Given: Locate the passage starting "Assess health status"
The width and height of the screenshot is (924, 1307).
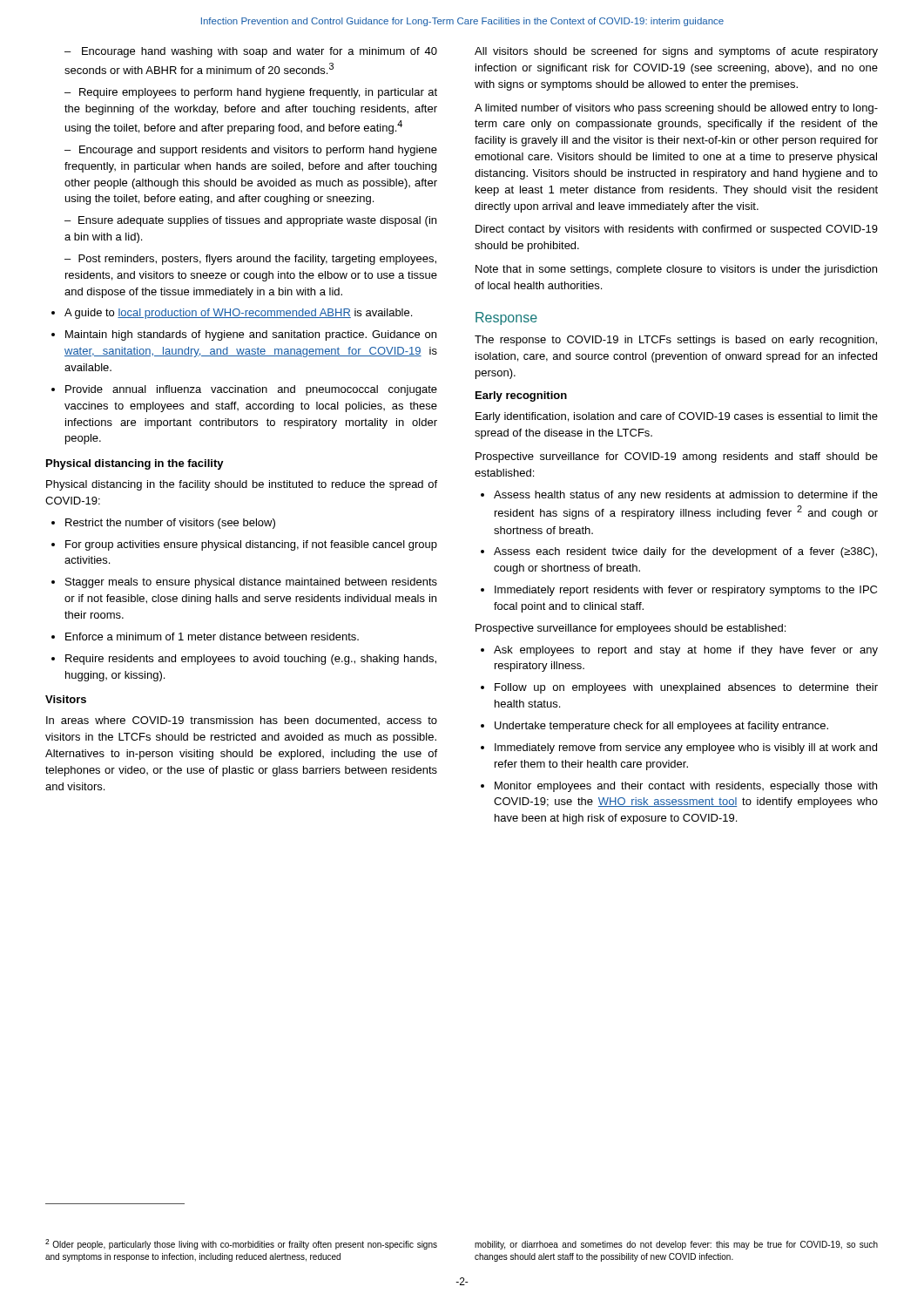Looking at the screenshot, I should (676, 551).
